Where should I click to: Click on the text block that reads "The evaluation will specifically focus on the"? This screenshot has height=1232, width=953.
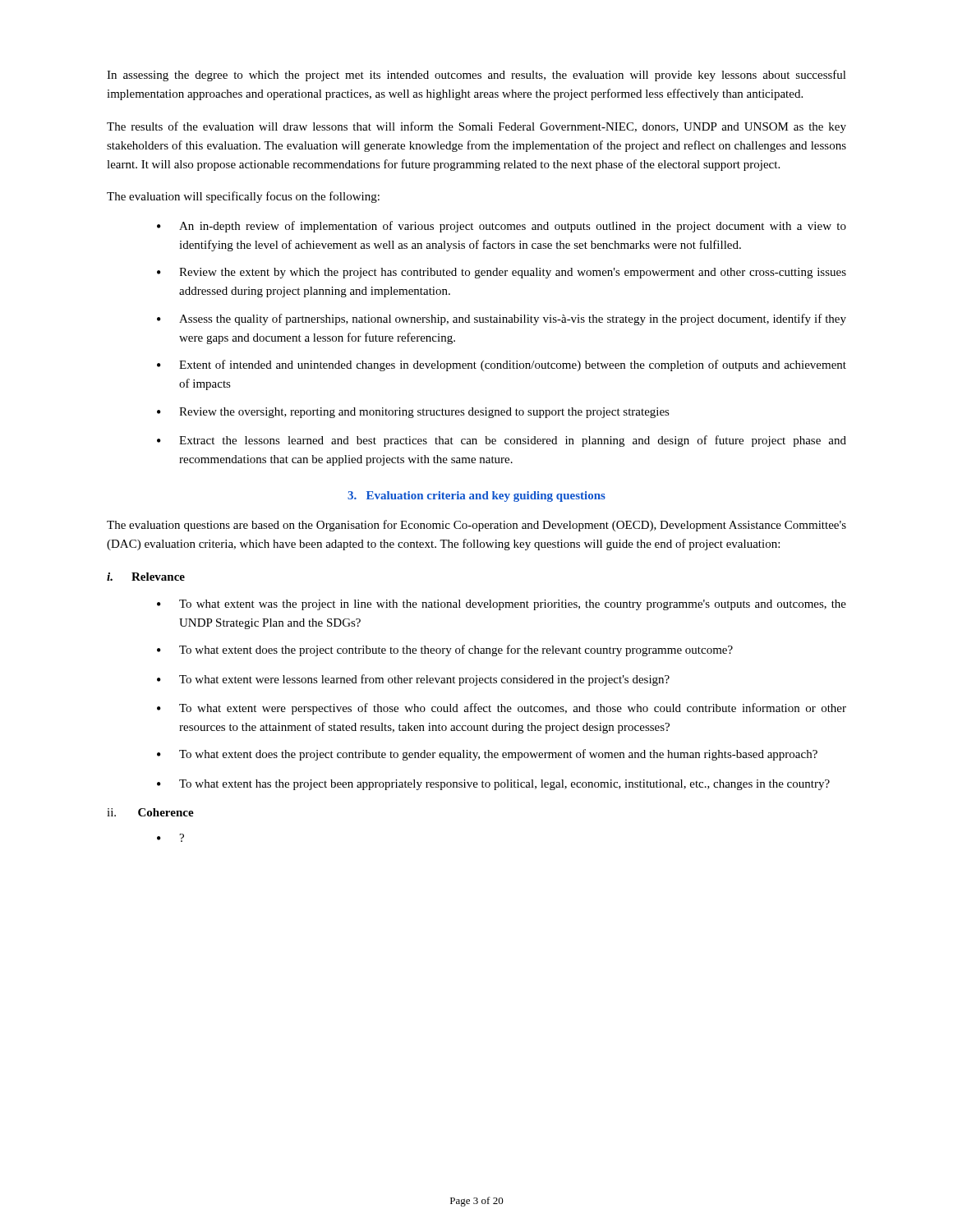tap(244, 197)
